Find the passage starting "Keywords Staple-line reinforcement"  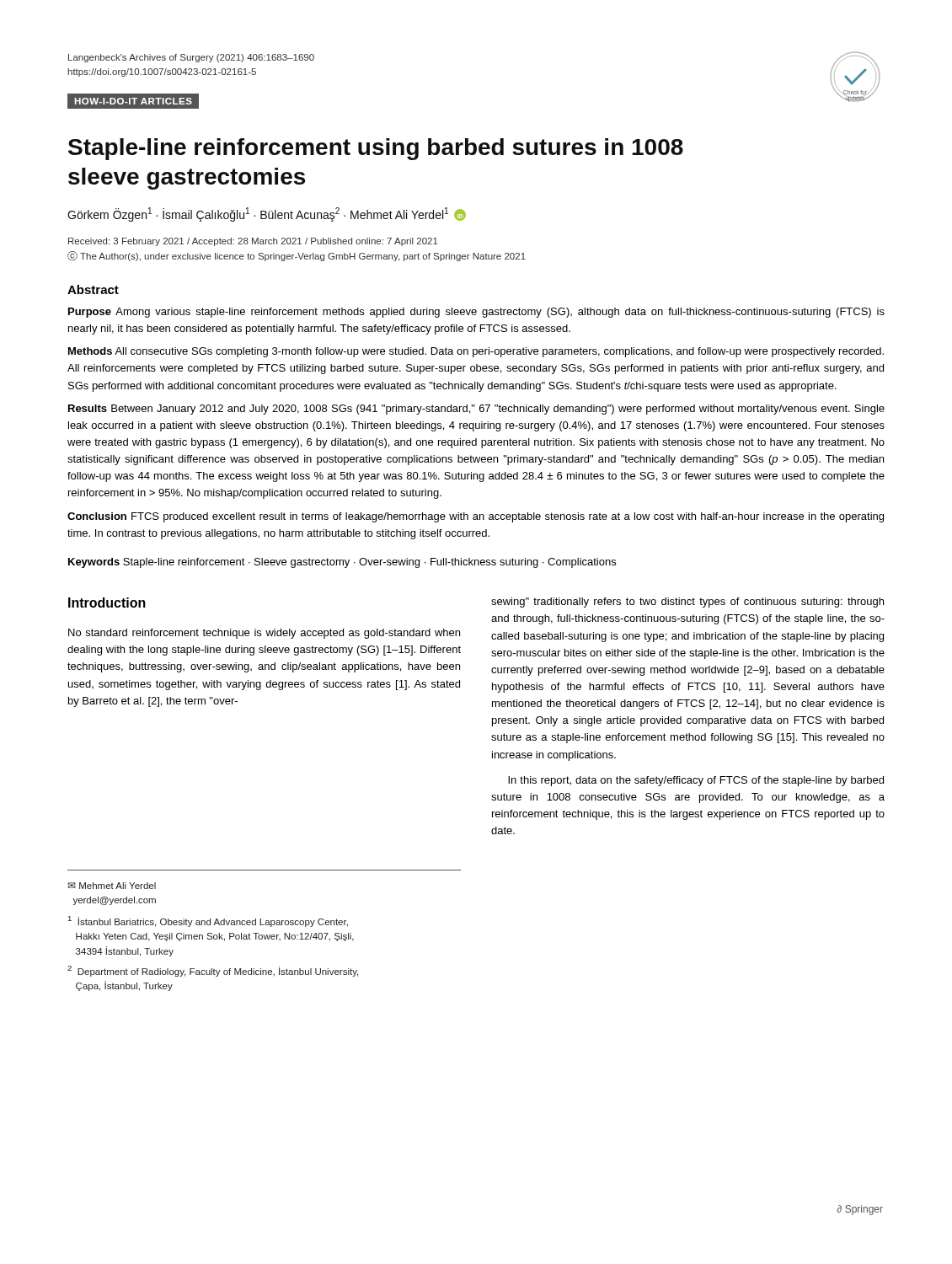342,561
